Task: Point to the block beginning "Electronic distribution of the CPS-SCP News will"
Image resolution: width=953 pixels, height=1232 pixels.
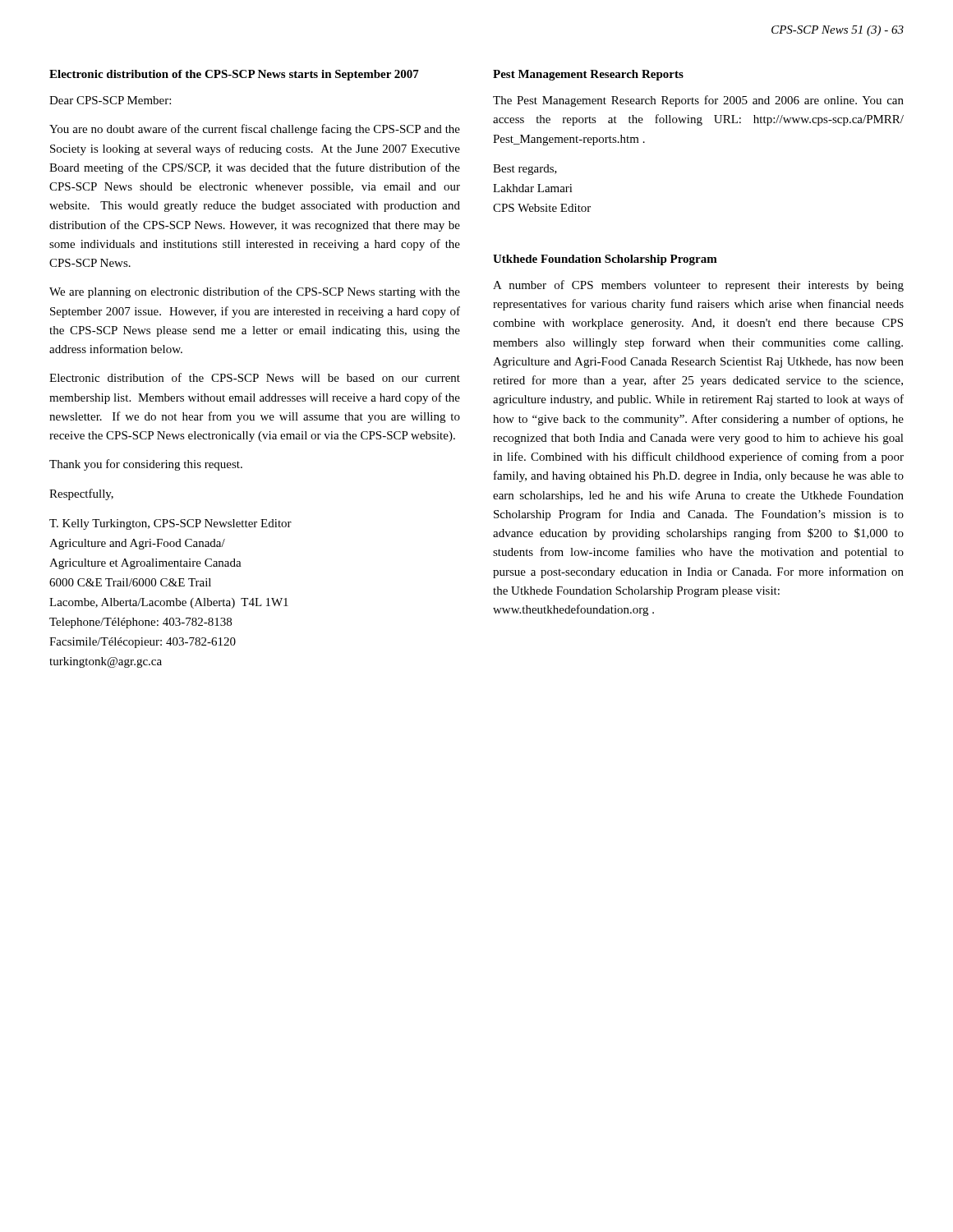Action: (255, 407)
